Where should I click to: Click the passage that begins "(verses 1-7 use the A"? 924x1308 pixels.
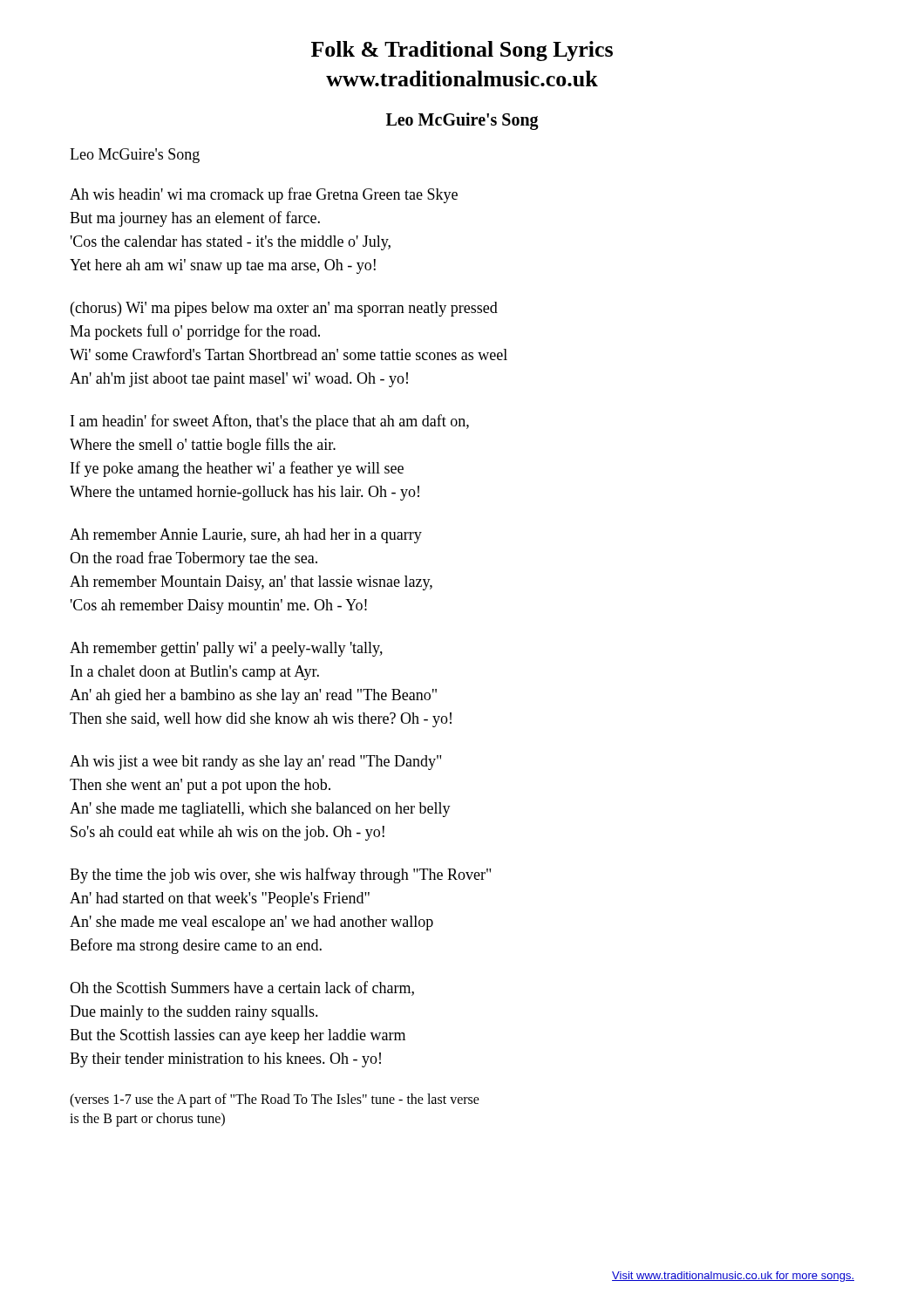click(275, 1109)
